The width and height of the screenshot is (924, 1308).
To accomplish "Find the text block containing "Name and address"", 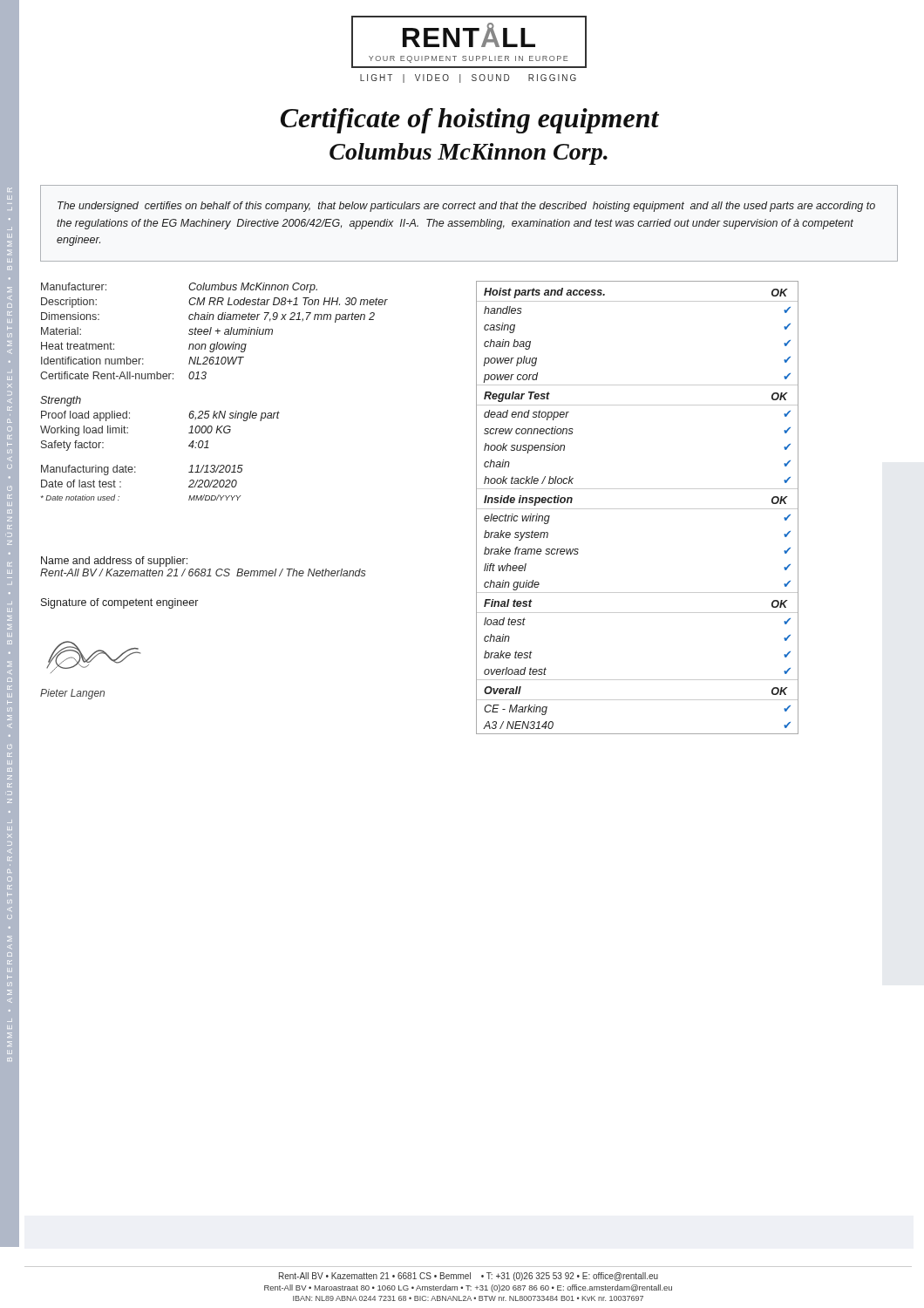I will (x=114, y=561).
